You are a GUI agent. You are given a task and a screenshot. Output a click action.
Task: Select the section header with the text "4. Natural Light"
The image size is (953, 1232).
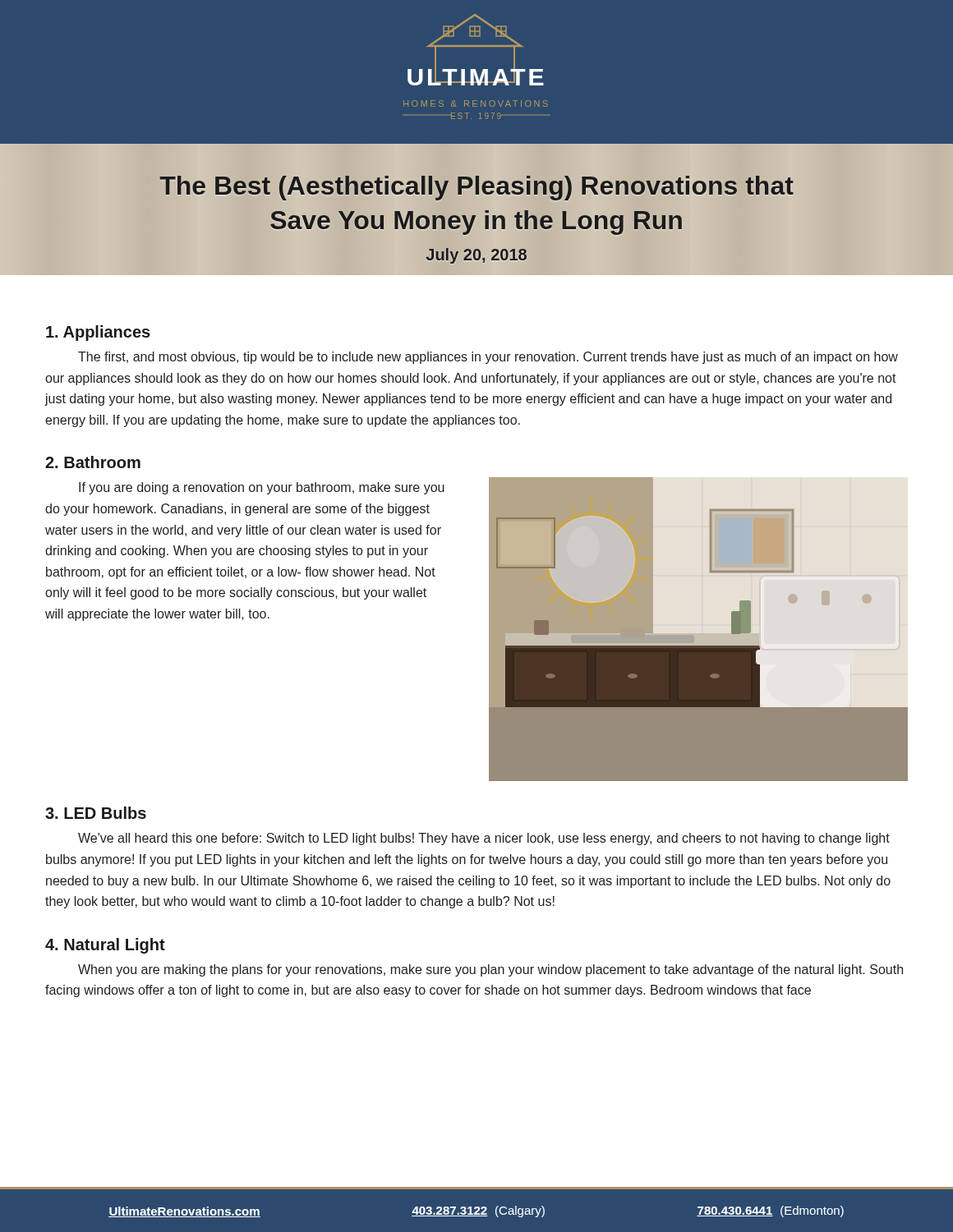[x=105, y=944]
